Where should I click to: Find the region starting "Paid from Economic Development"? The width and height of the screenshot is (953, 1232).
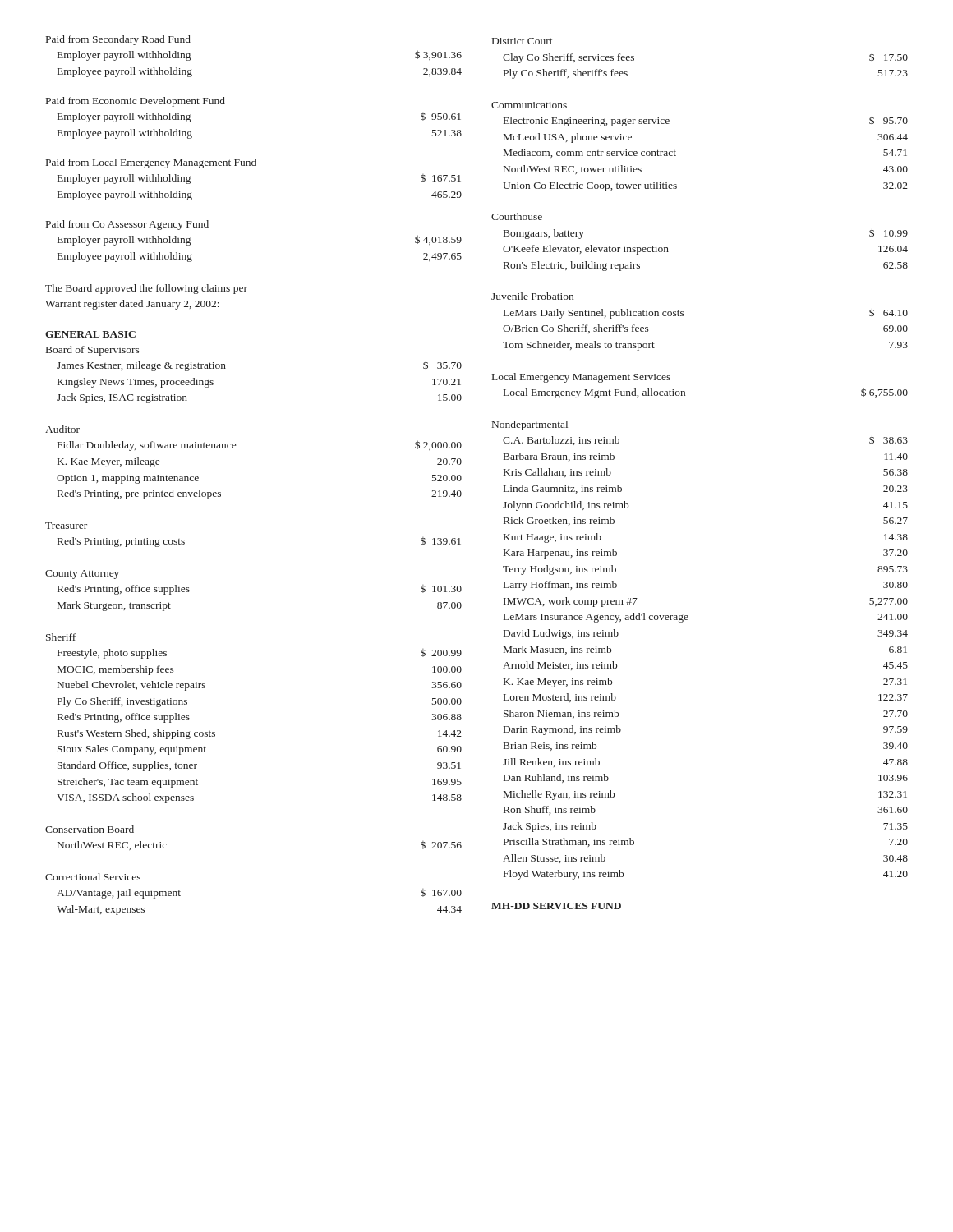click(136, 102)
